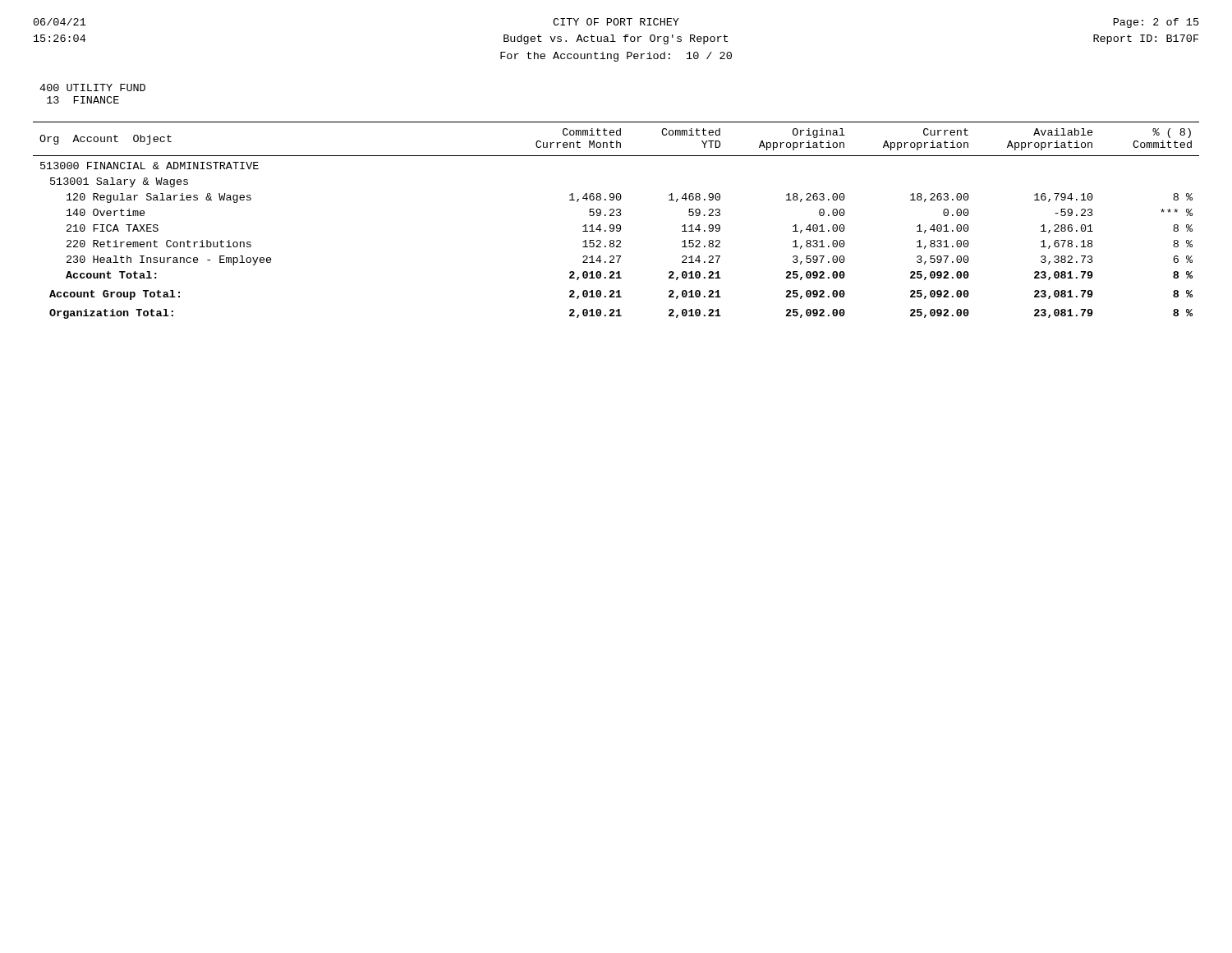Click where it says "400 UTILITY FUND 13 FINANCE"

pyautogui.click(x=89, y=94)
